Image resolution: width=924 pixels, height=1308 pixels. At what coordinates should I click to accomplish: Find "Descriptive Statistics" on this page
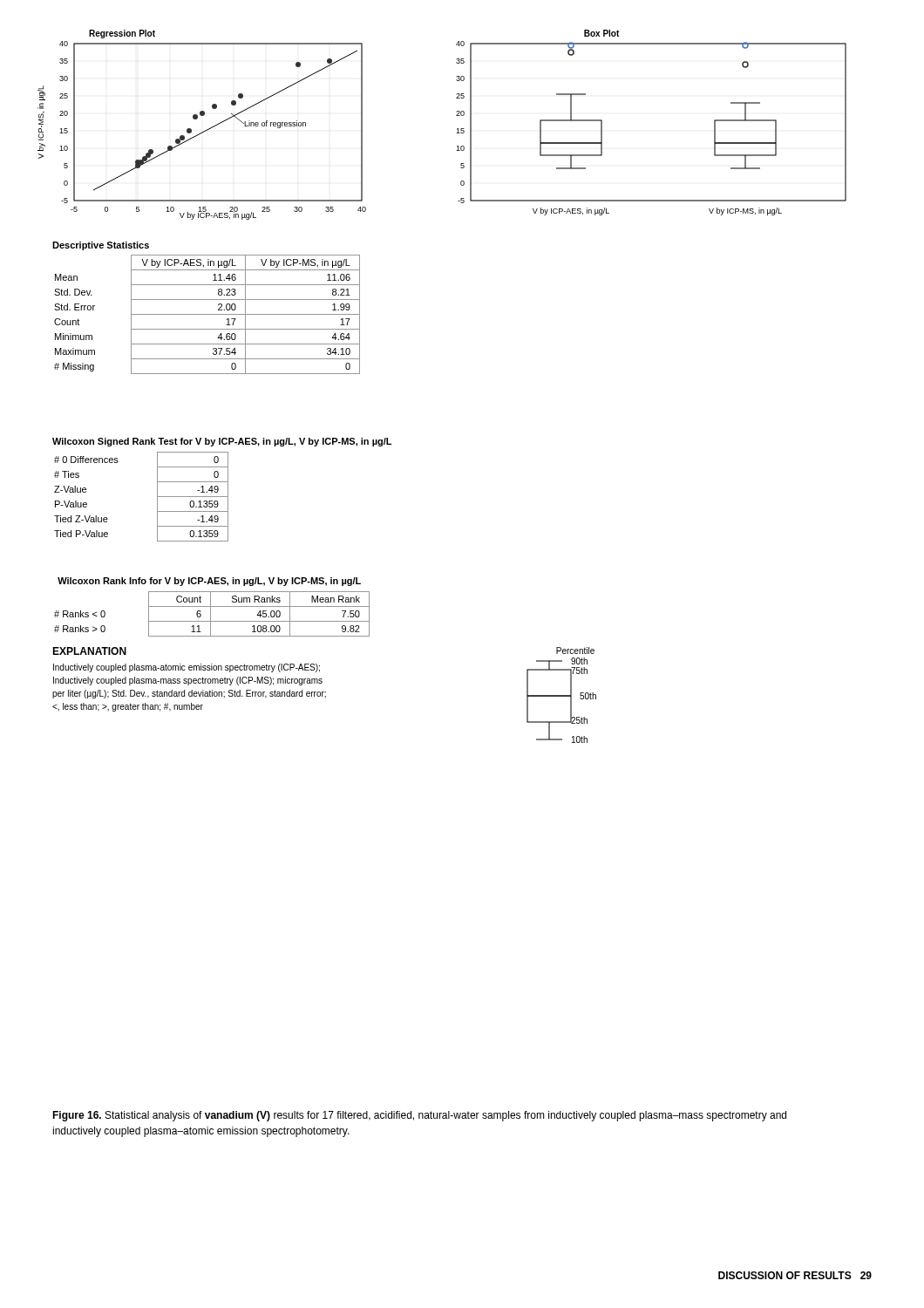[x=101, y=245]
